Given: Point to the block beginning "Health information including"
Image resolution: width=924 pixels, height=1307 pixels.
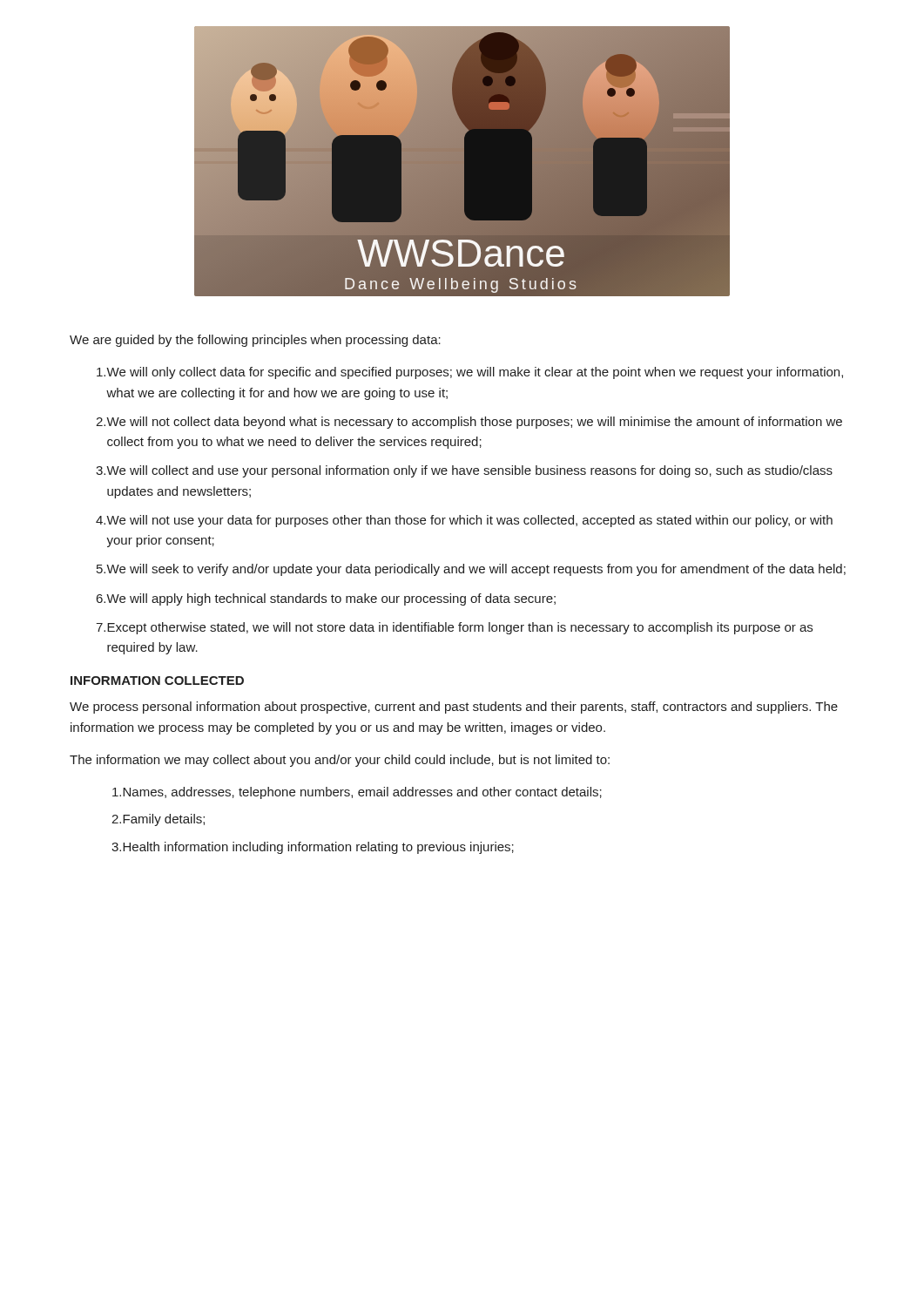Looking at the screenshot, I should tap(462, 846).
